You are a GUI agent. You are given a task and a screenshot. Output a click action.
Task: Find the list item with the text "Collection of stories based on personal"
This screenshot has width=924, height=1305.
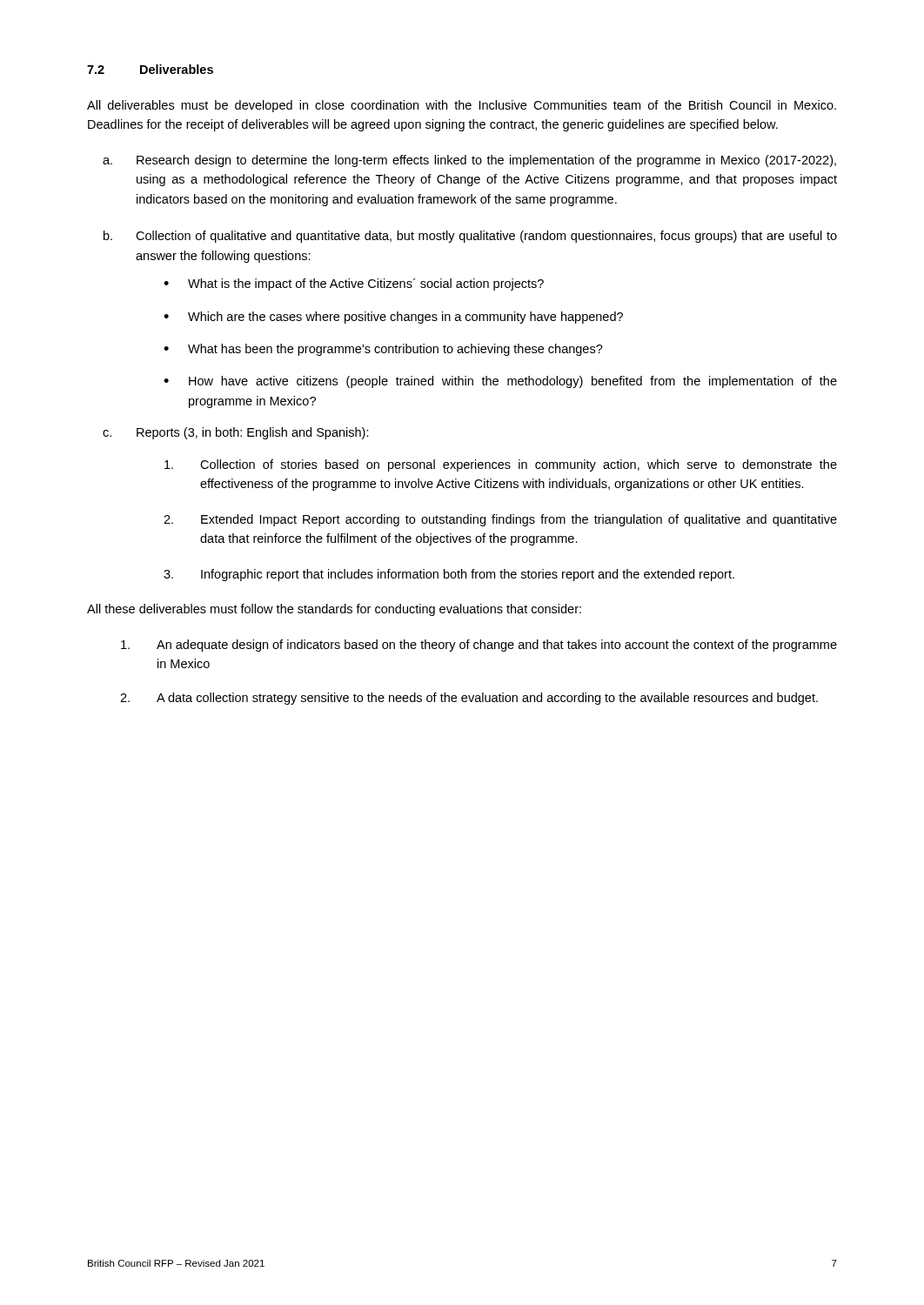[497, 474]
